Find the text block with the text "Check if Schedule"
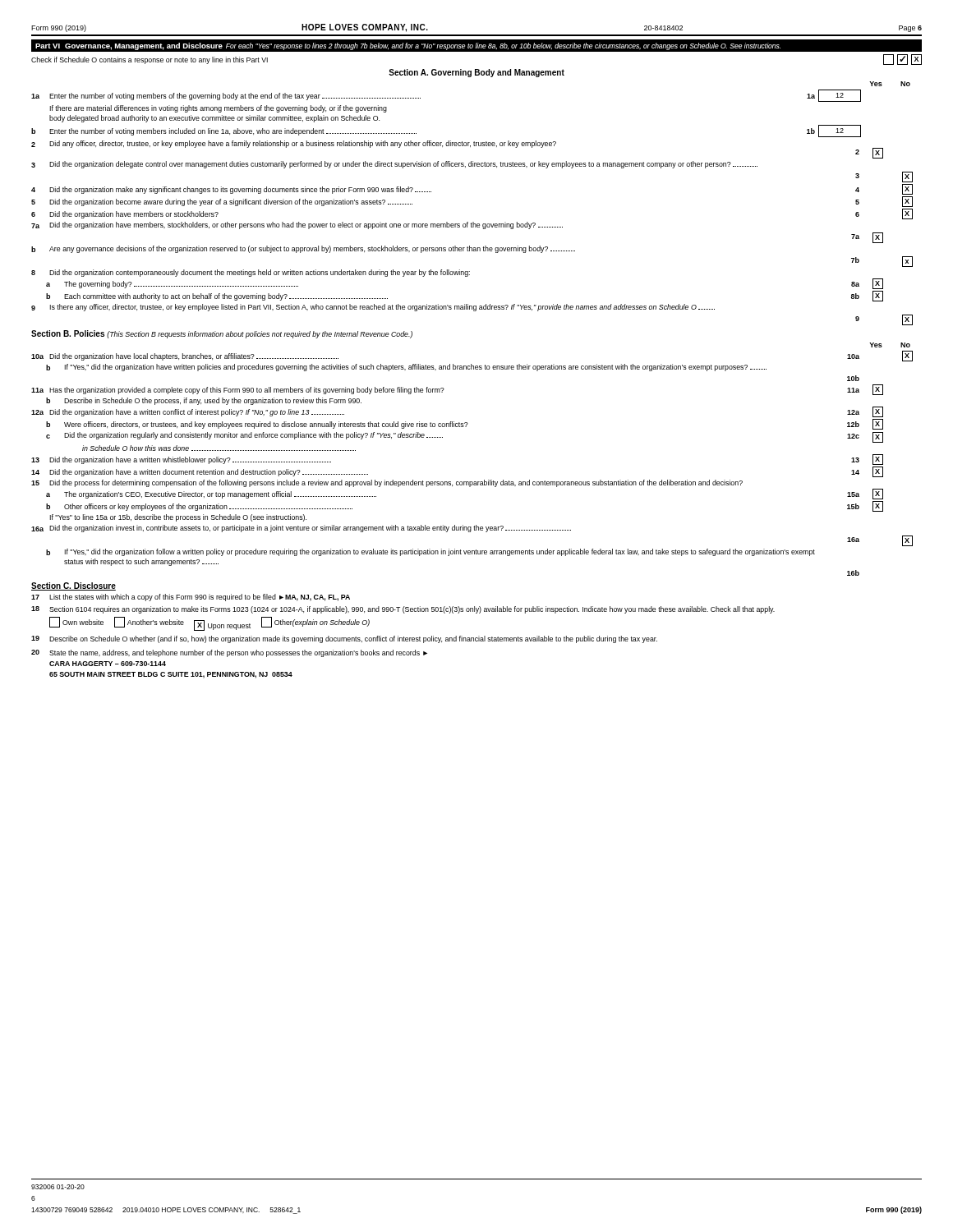Viewport: 953px width, 1232px height. 476,60
